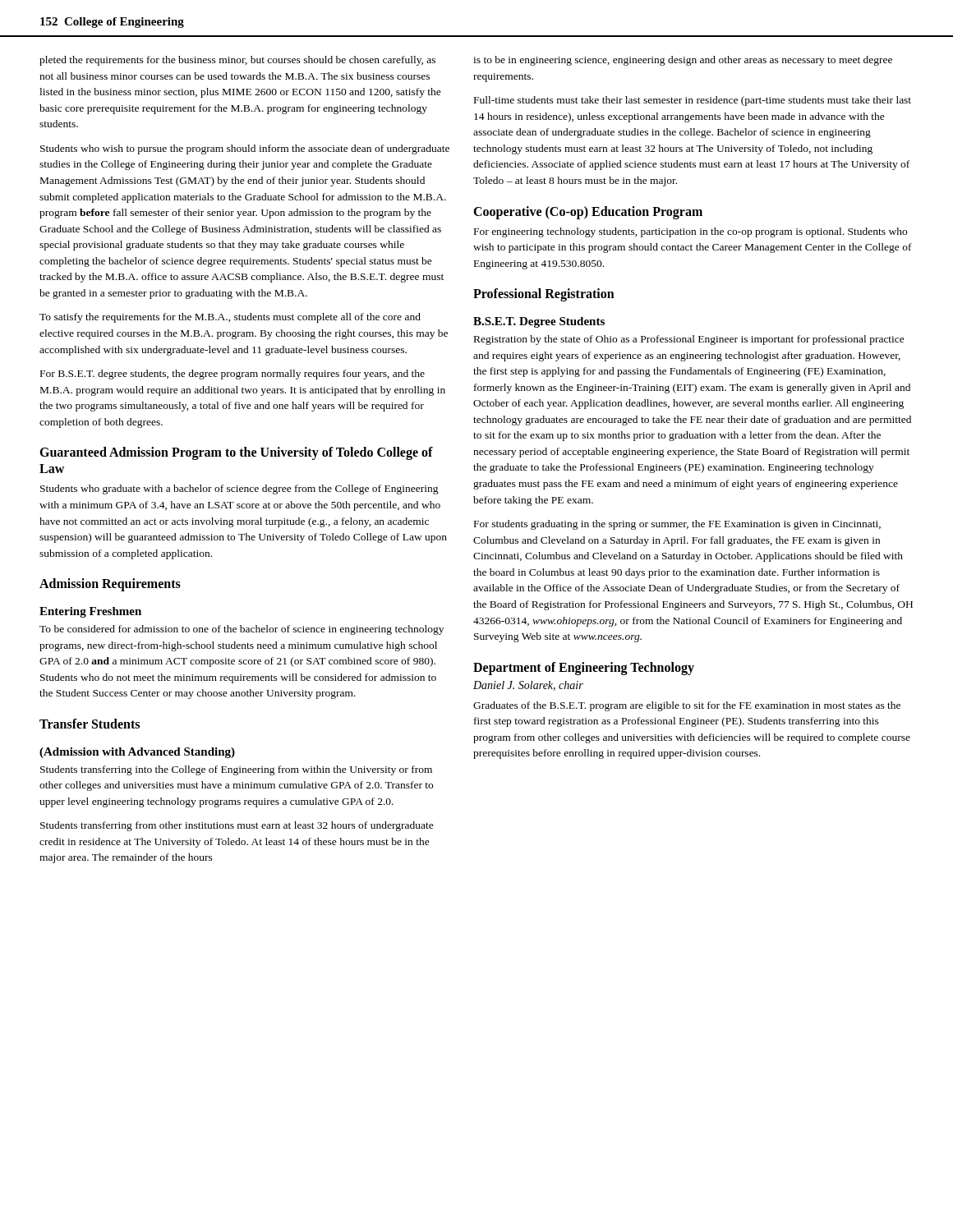Find the text block that says "is to be in engineering"
The width and height of the screenshot is (953, 1232).
(693, 68)
